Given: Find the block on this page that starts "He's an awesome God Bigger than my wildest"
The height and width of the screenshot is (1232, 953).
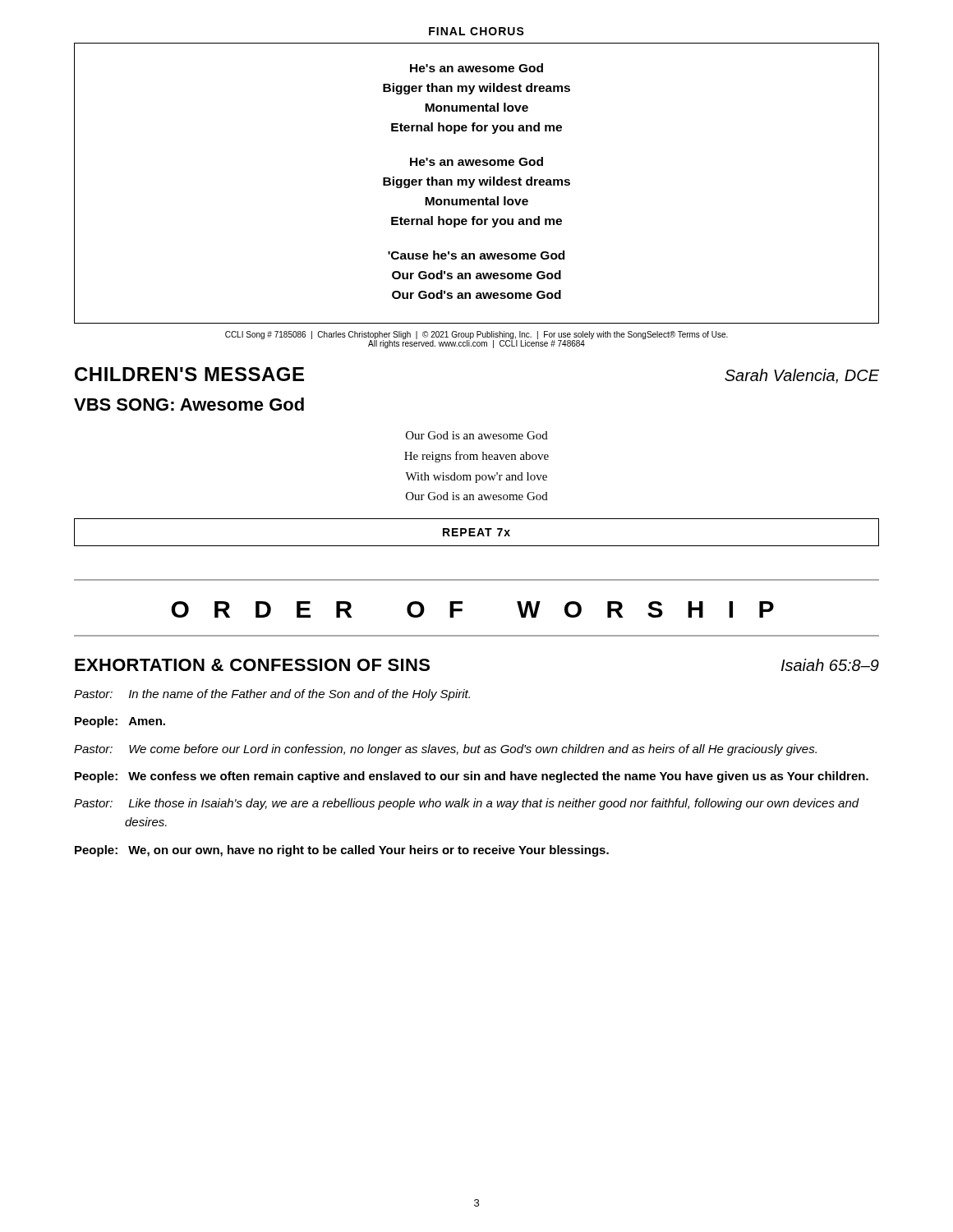Looking at the screenshot, I should pyautogui.click(x=476, y=182).
